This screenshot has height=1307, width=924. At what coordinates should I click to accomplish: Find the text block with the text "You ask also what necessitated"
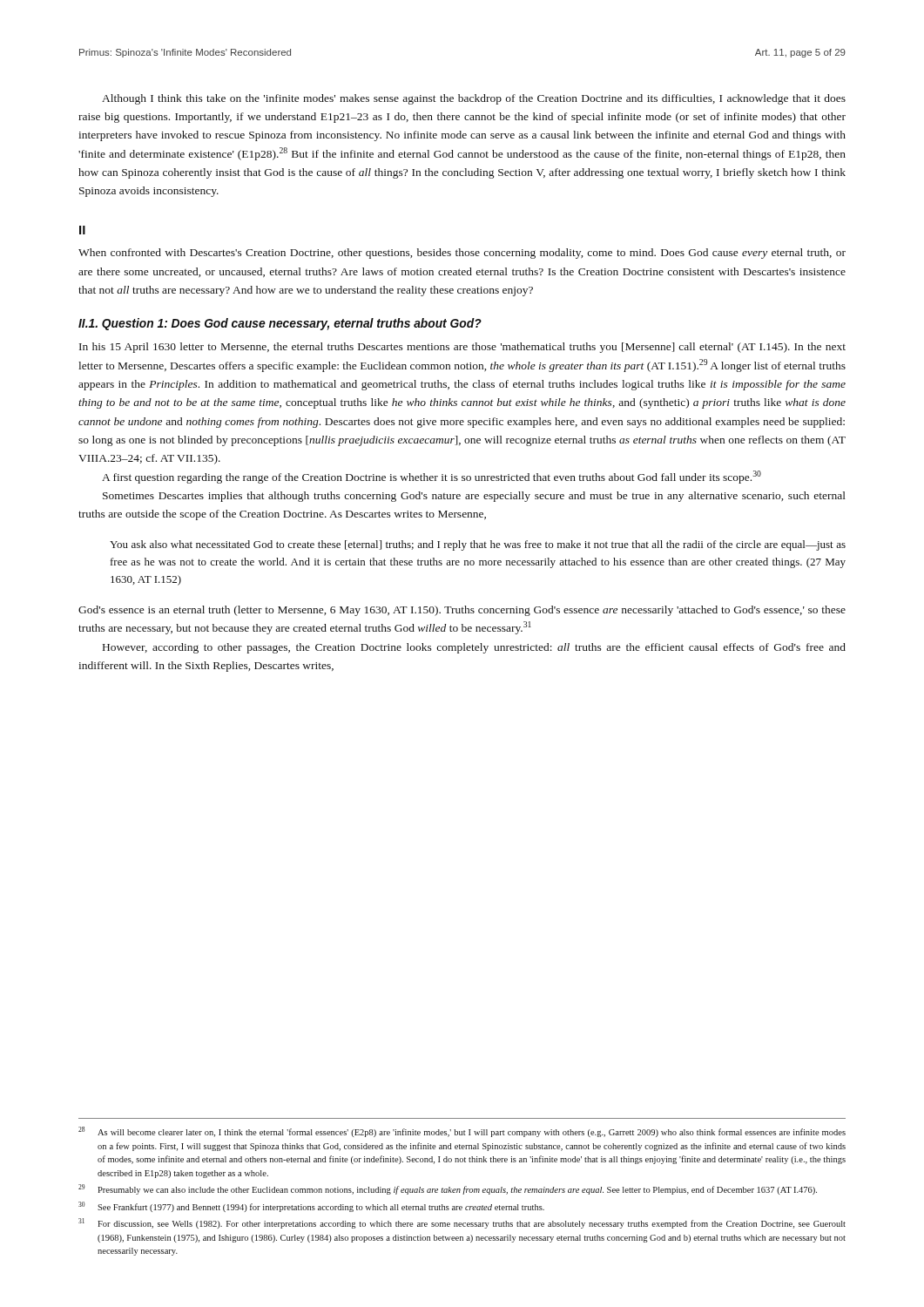[x=478, y=562]
